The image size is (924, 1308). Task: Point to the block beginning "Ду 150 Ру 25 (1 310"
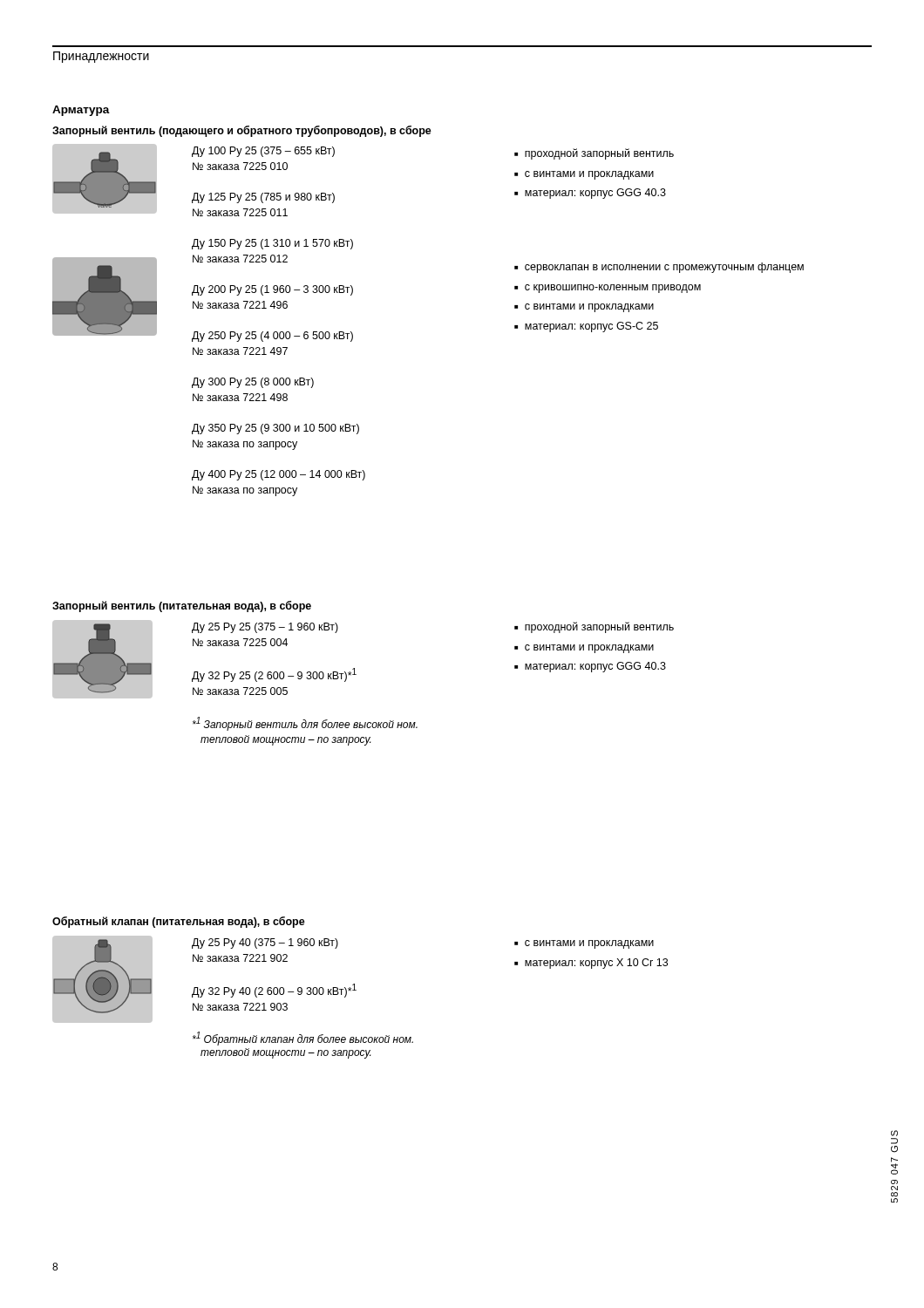[331, 252]
